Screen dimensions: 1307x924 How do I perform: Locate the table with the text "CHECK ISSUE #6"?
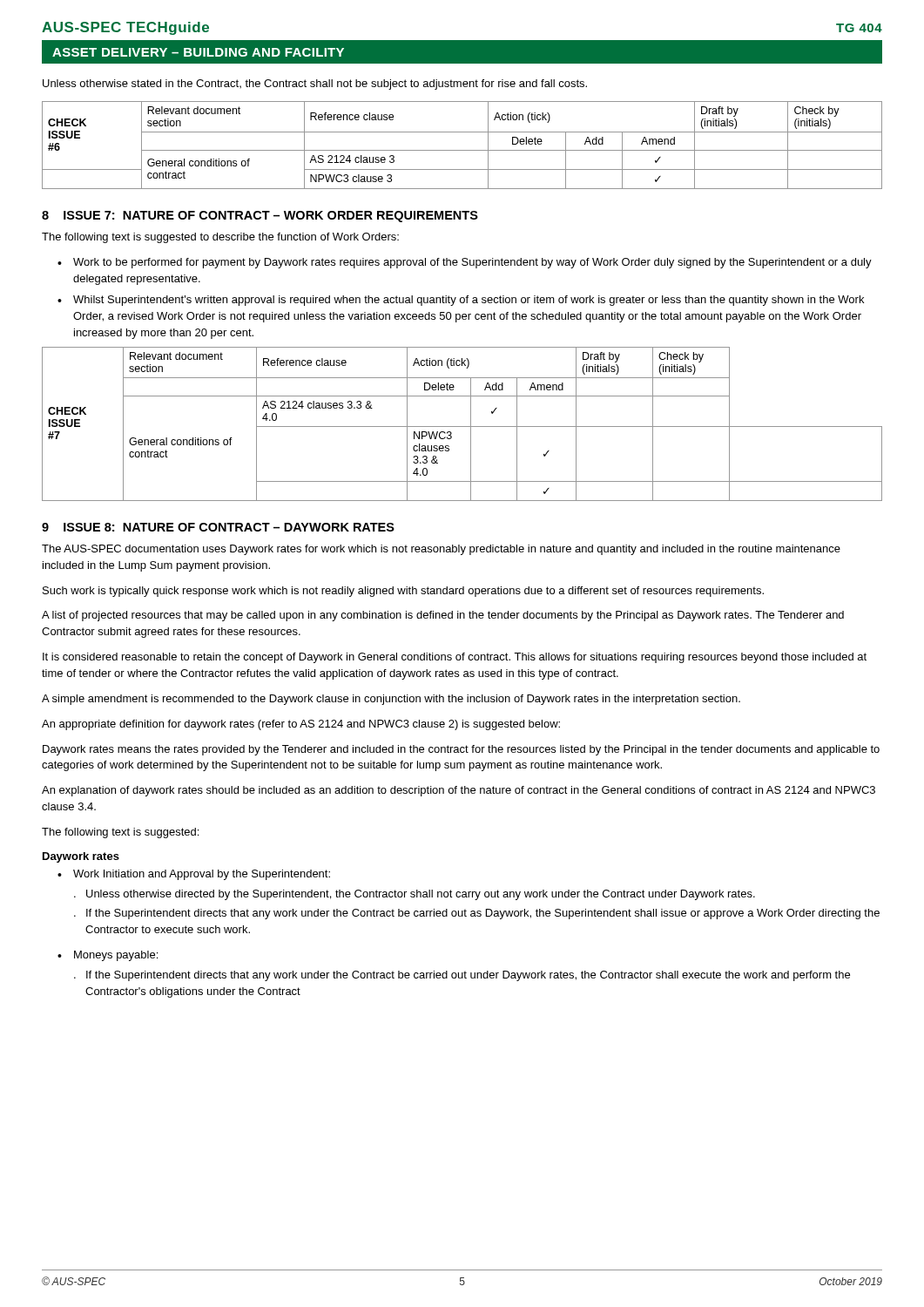point(462,145)
